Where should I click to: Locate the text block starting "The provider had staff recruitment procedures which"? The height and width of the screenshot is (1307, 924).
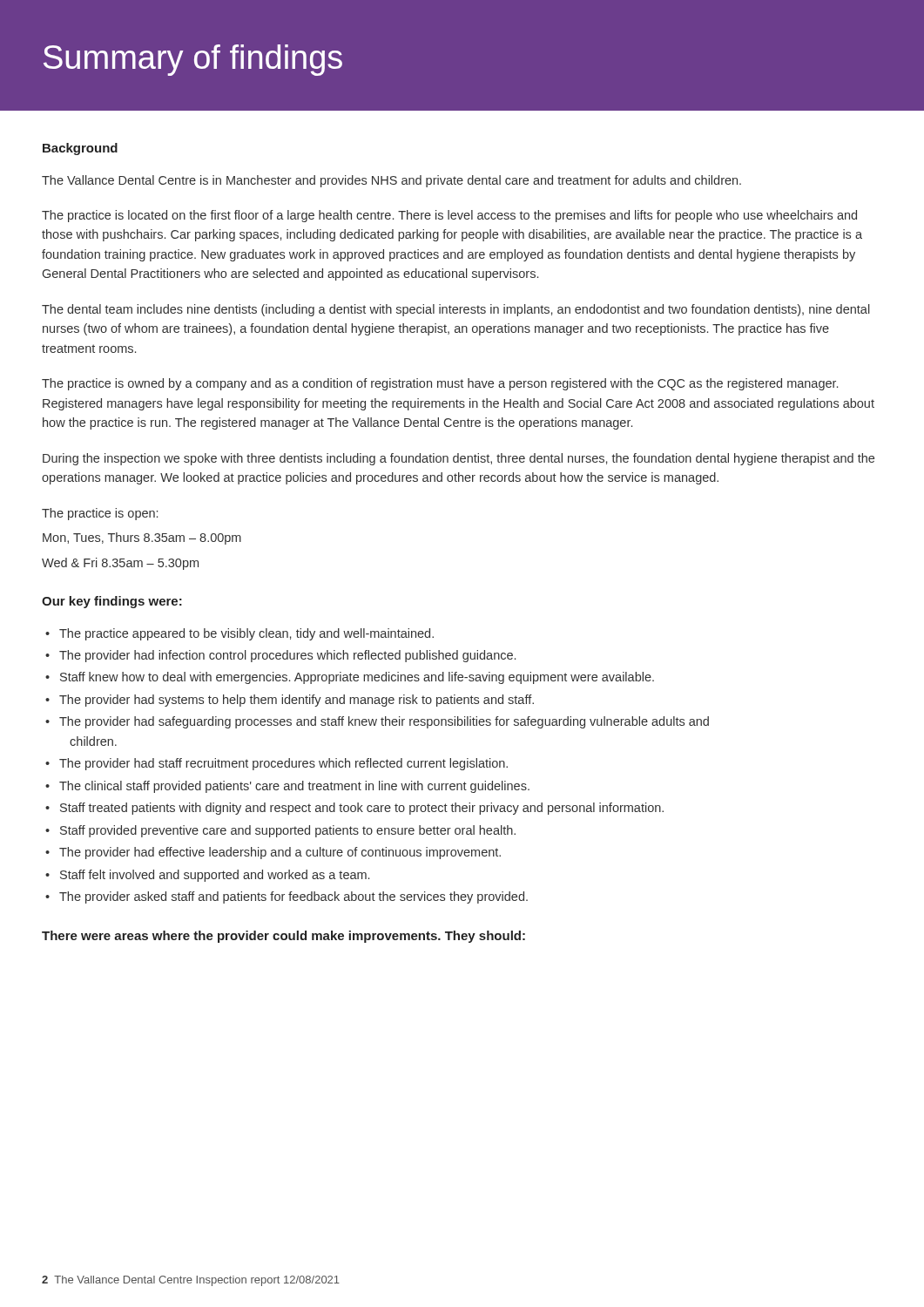pos(284,764)
